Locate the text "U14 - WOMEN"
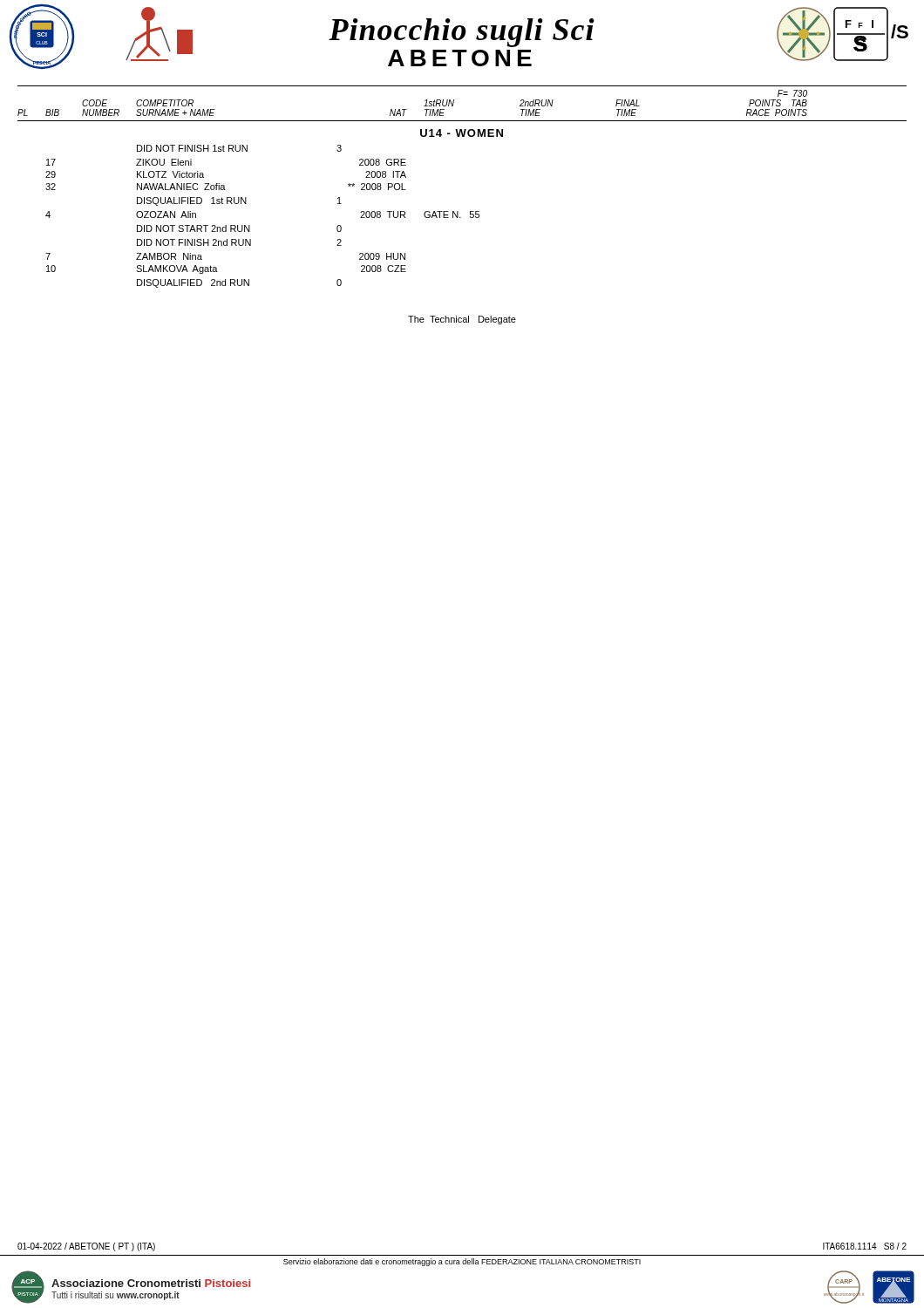 coord(462,133)
